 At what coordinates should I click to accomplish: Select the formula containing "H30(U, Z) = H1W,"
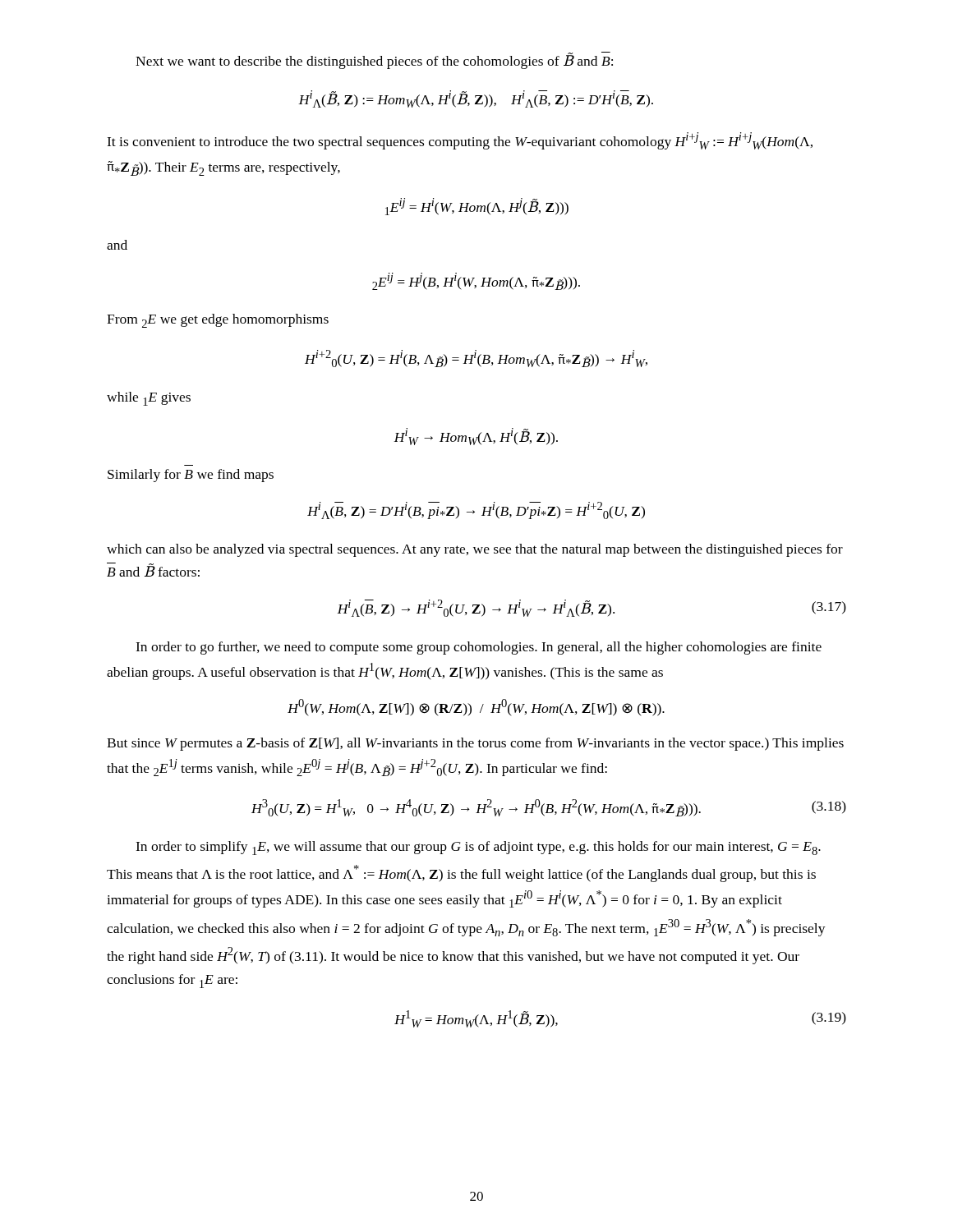[x=476, y=808]
